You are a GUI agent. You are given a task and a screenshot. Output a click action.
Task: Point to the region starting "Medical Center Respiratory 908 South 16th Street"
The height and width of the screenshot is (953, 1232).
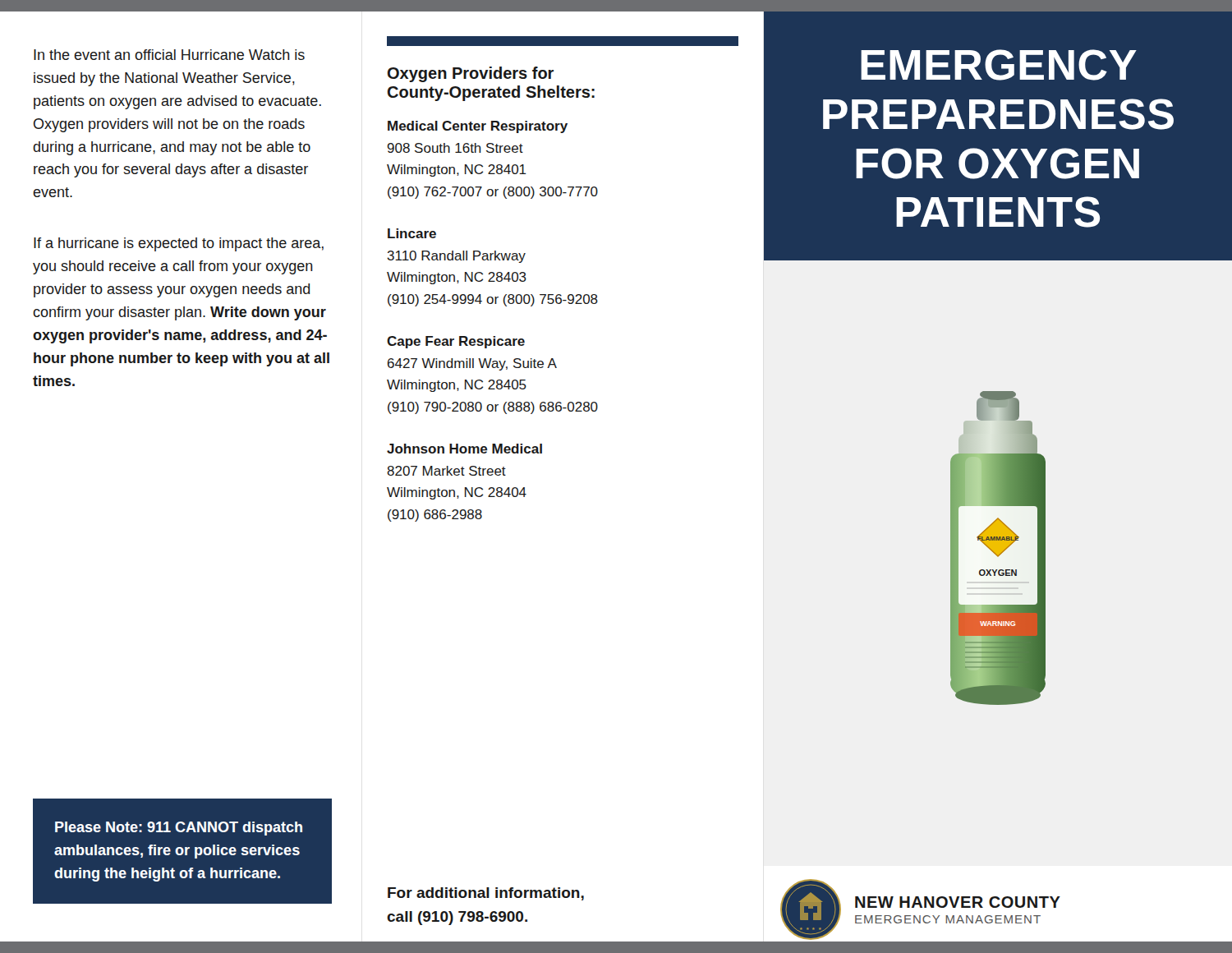click(x=478, y=127)
